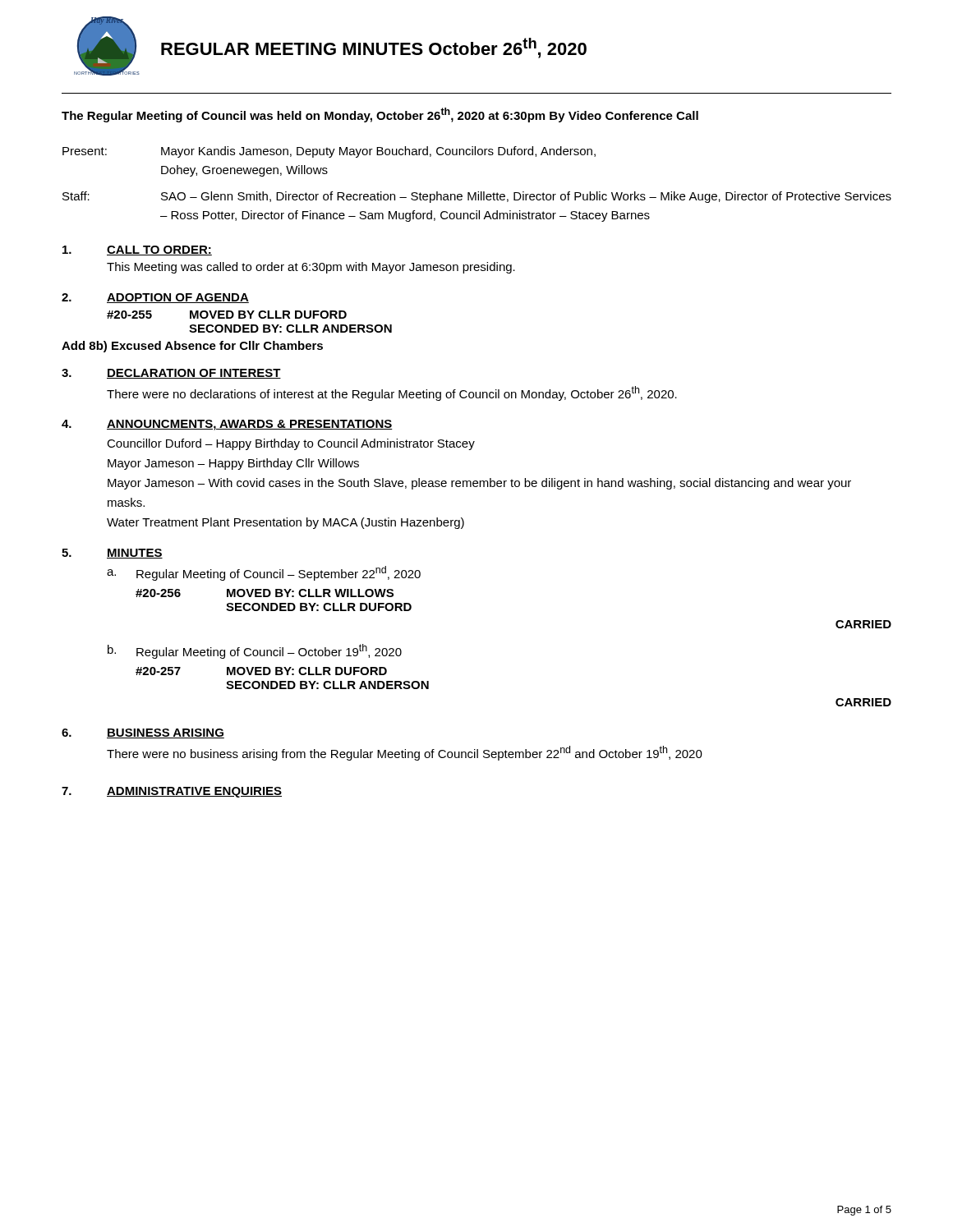Point to the text starting "The Regular Meeting of Council was held on"
The image size is (953, 1232).
coord(380,114)
